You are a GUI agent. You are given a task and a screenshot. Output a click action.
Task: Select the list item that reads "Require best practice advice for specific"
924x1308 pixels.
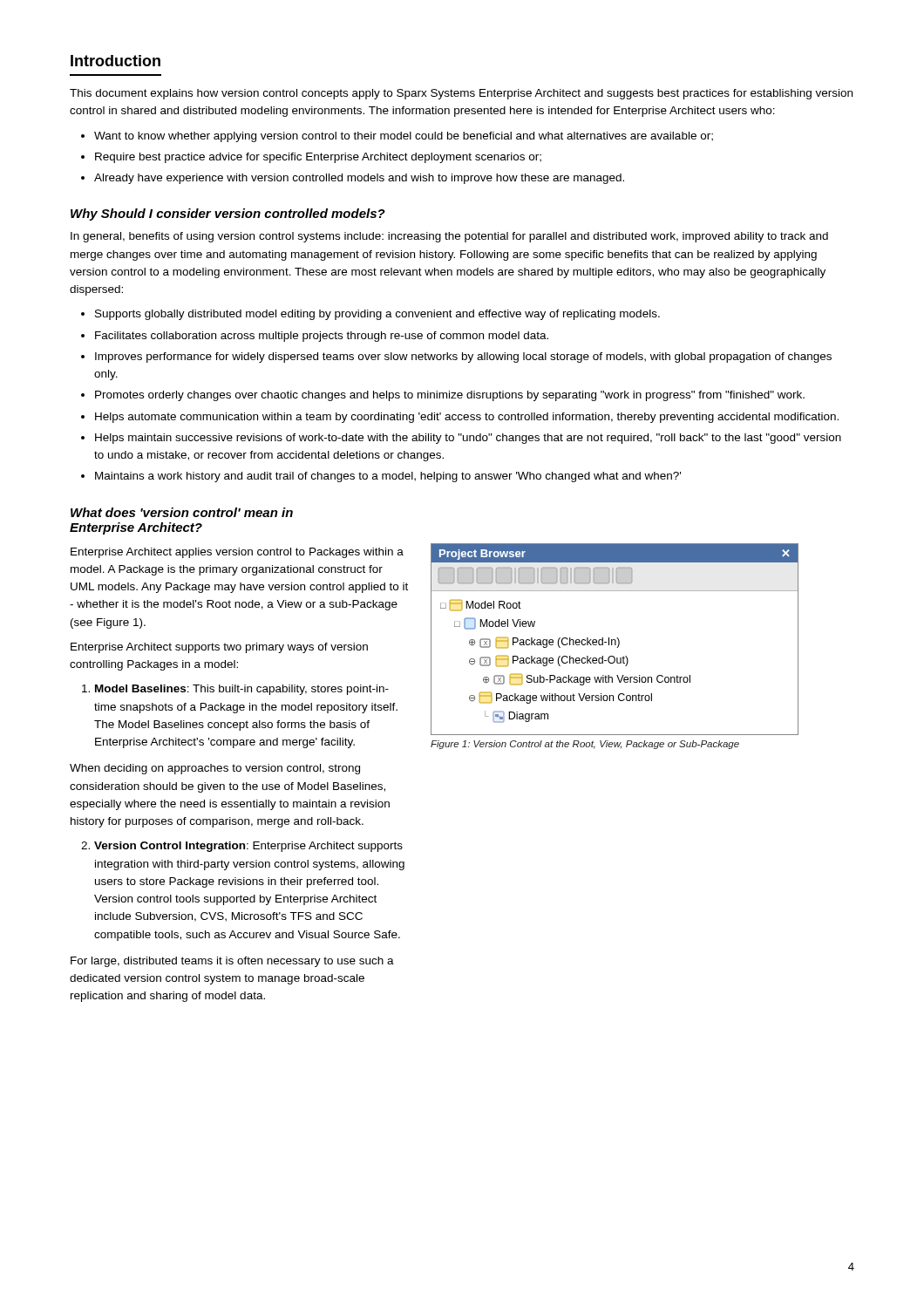pyautogui.click(x=462, y=157)
